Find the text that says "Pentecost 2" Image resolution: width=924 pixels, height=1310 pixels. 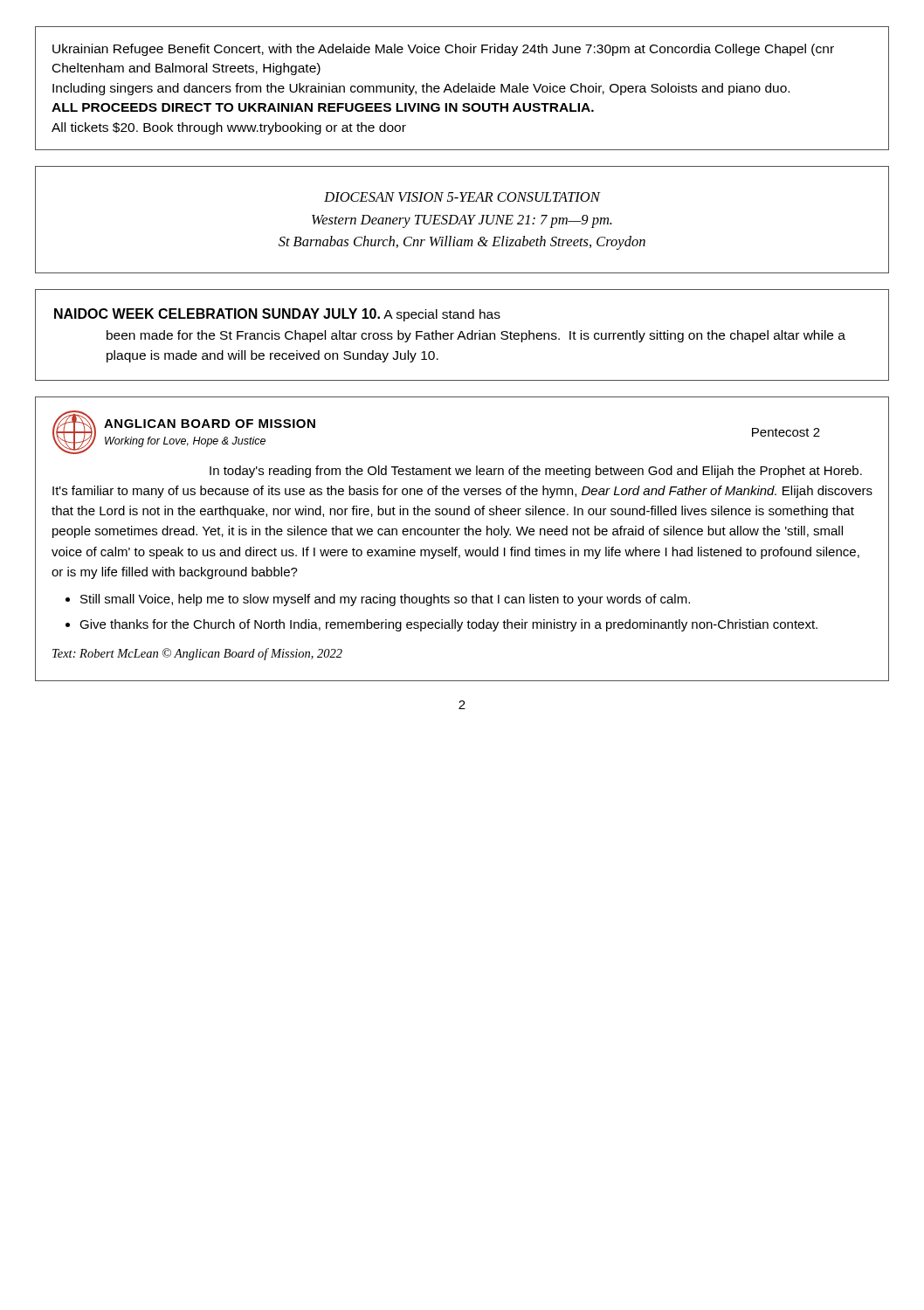click(785, 432)
